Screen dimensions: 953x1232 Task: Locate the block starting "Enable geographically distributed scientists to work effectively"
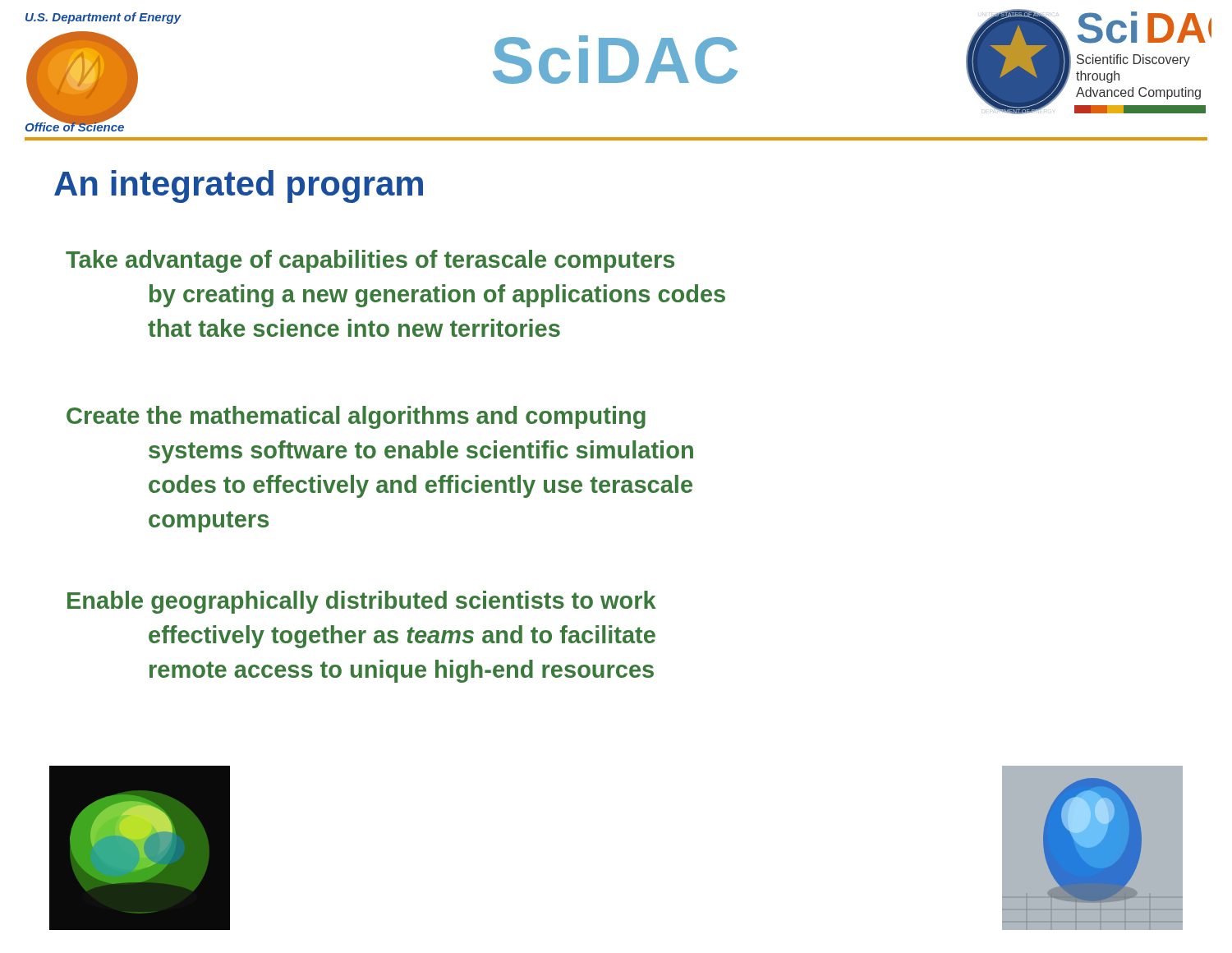click(616, 637)
